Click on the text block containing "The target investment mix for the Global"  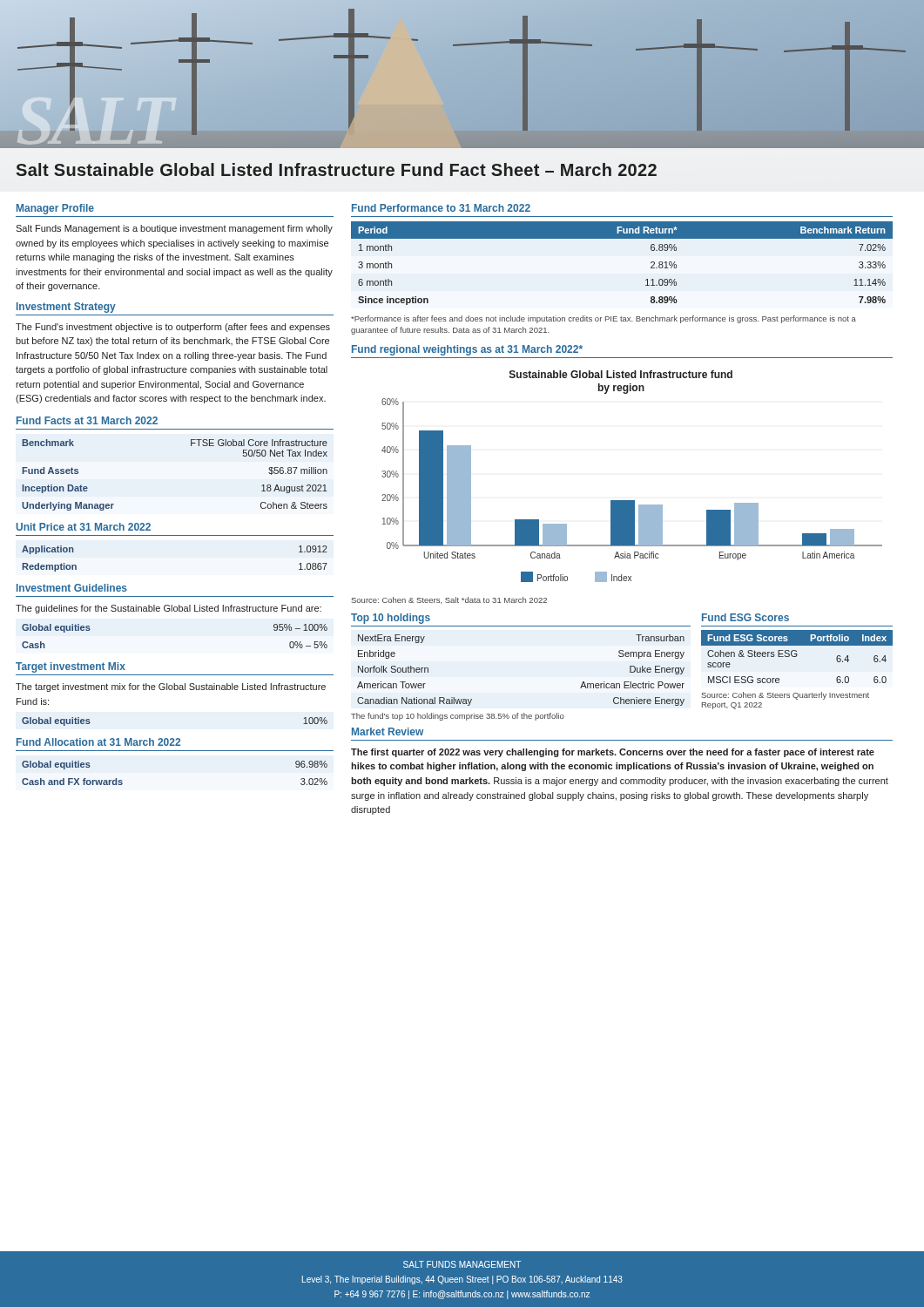[x=171, y=694]
